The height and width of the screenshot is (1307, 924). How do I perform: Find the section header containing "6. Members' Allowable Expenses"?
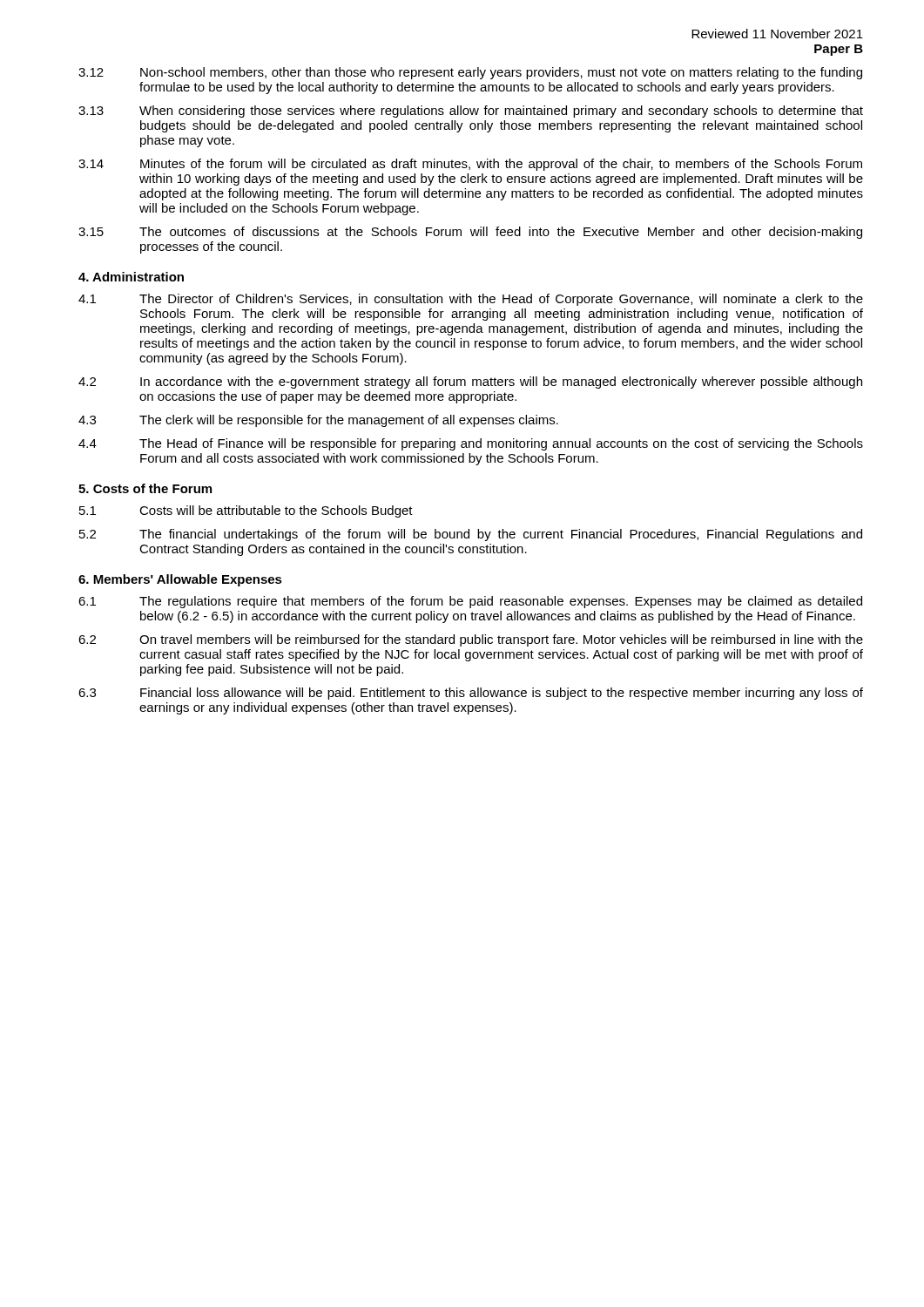pos(180,579)
